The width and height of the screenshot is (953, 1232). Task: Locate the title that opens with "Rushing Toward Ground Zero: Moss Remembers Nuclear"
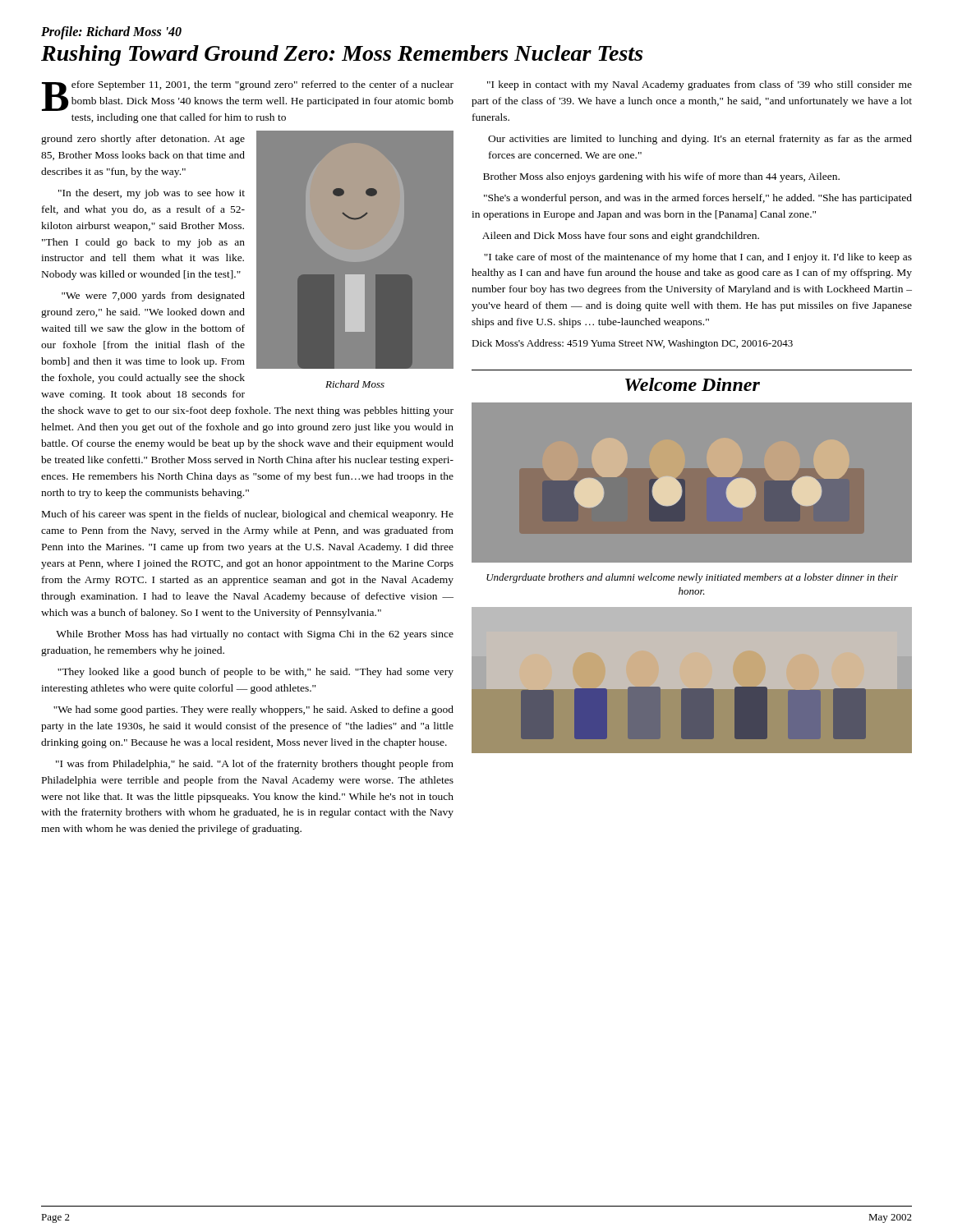(x=342, y=53)
